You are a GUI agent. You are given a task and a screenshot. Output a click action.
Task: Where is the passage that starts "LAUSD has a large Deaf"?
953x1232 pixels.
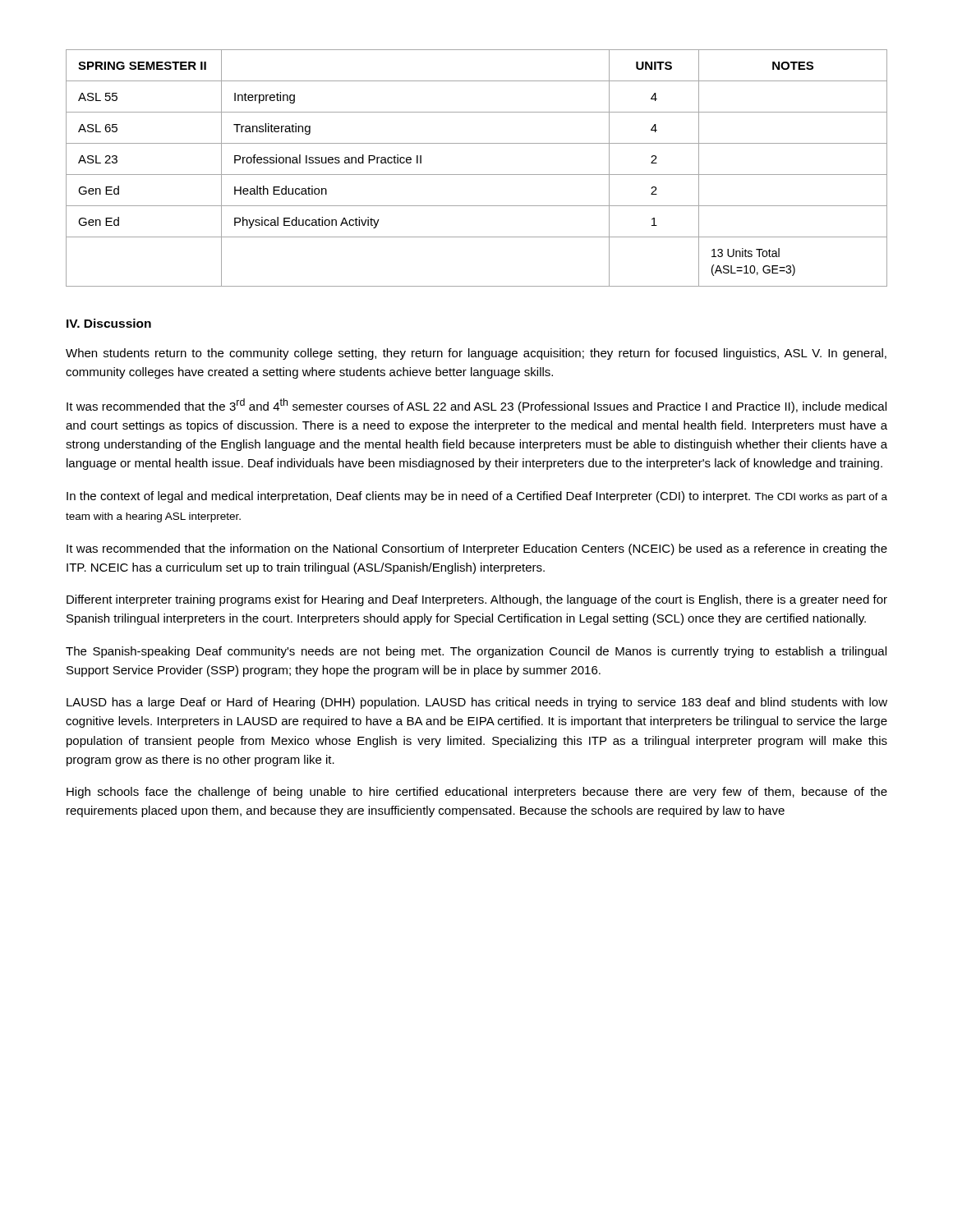(x=476, y=731)
